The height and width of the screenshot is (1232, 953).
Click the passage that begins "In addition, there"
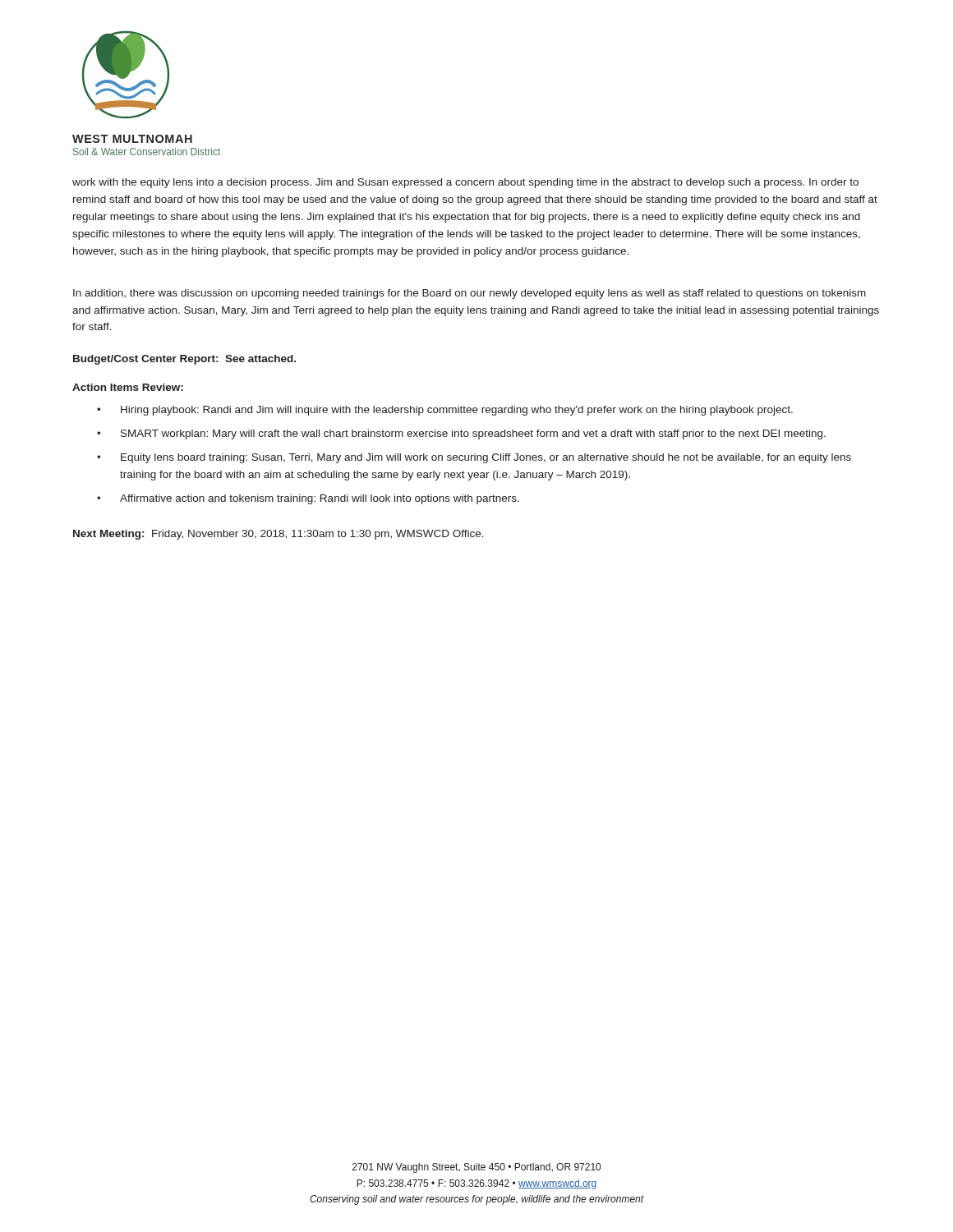click(476, 310)
